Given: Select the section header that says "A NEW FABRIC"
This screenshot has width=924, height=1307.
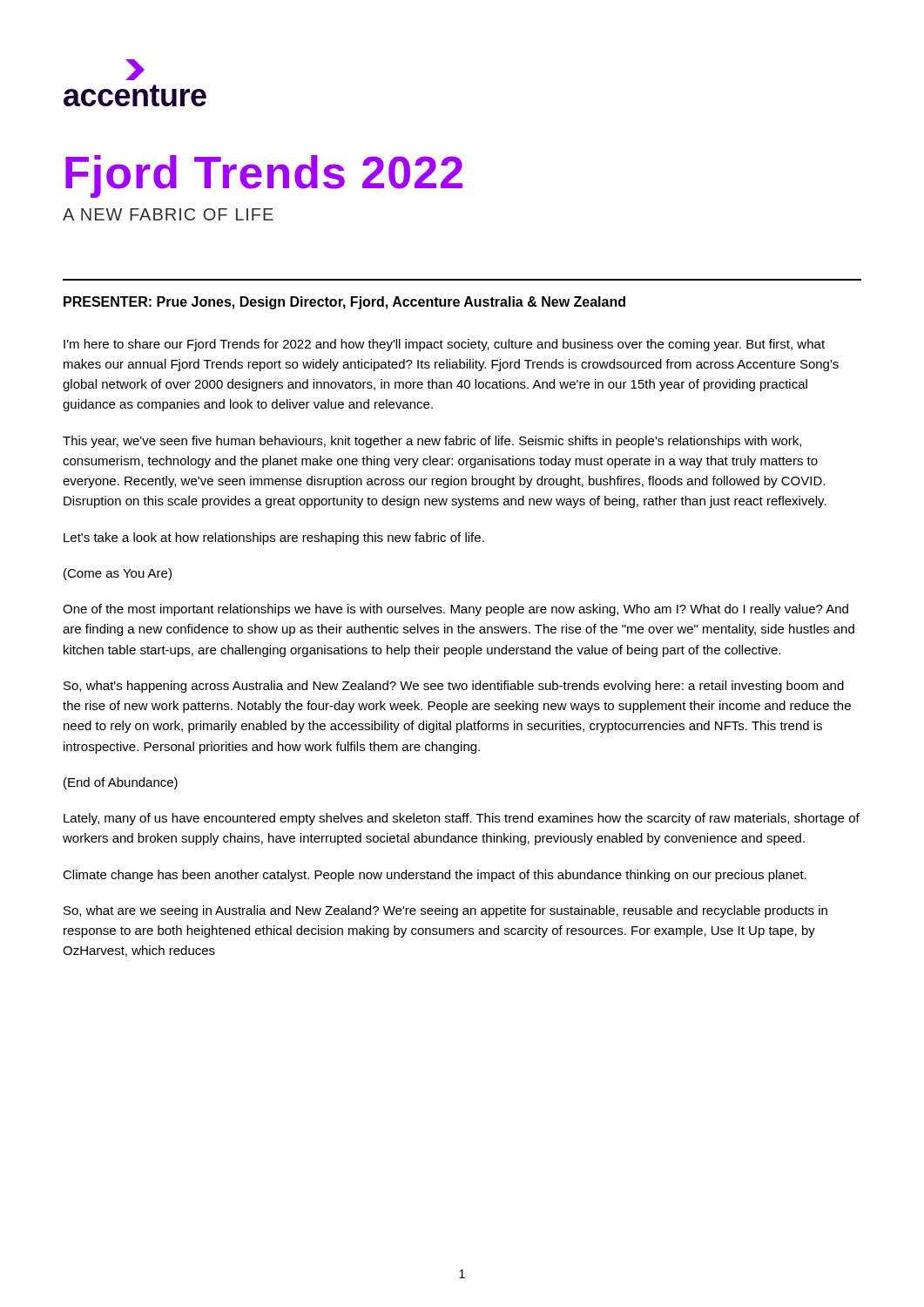Looking at the screenshot, I should pos(169,215).
